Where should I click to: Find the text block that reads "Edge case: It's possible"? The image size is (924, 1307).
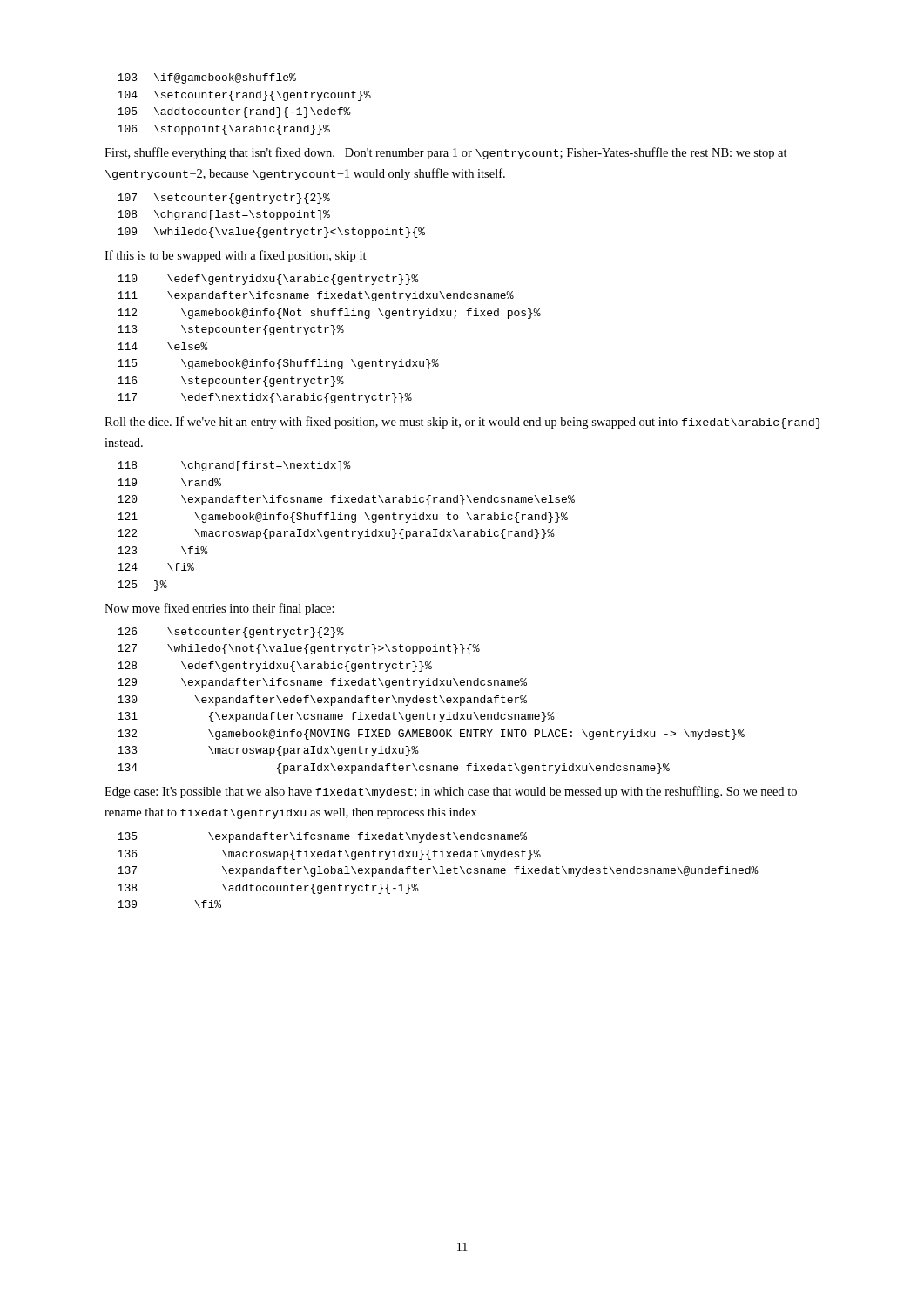click(x=451, y=802)
